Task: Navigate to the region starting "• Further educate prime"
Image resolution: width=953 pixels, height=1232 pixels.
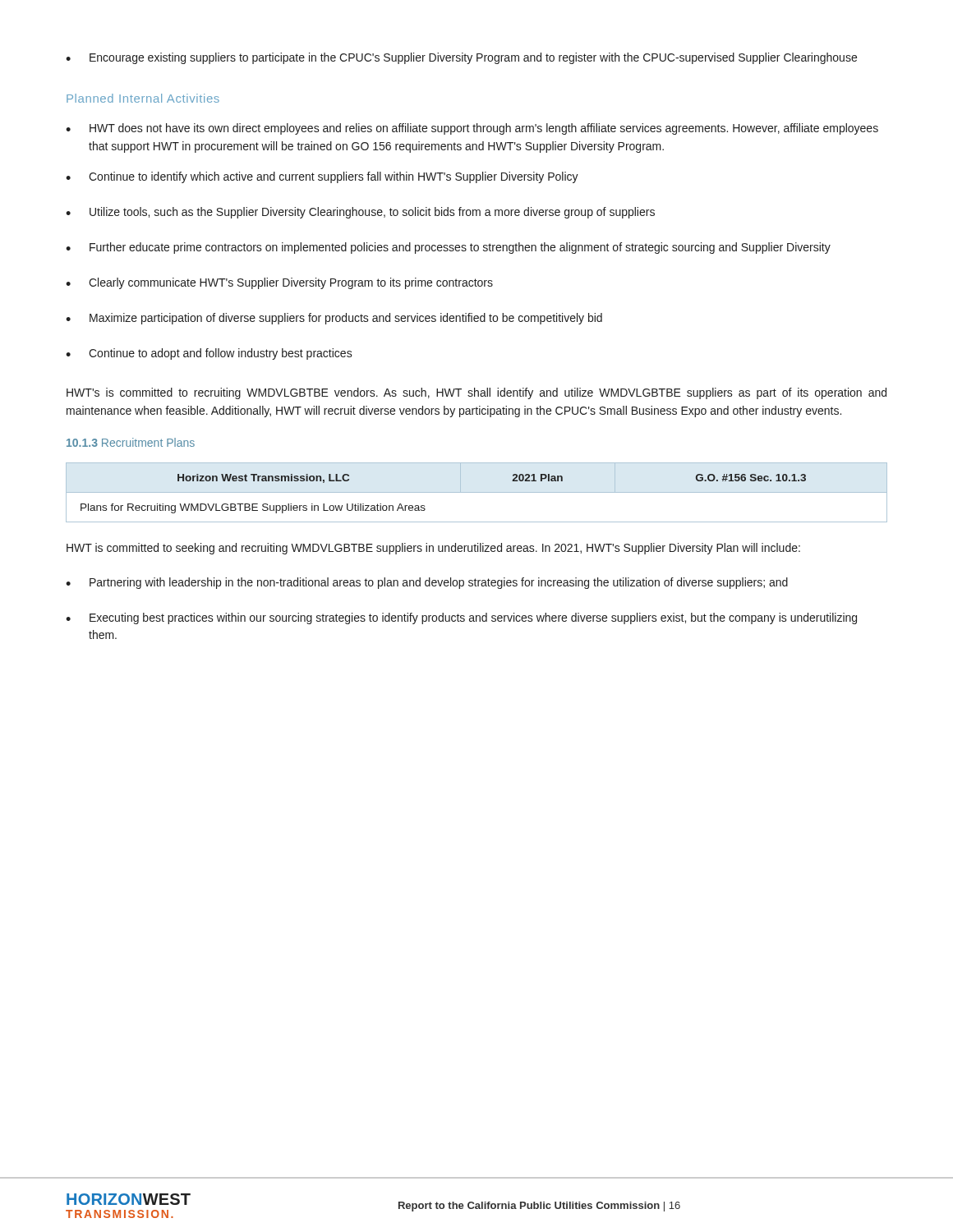Action: 476,250
